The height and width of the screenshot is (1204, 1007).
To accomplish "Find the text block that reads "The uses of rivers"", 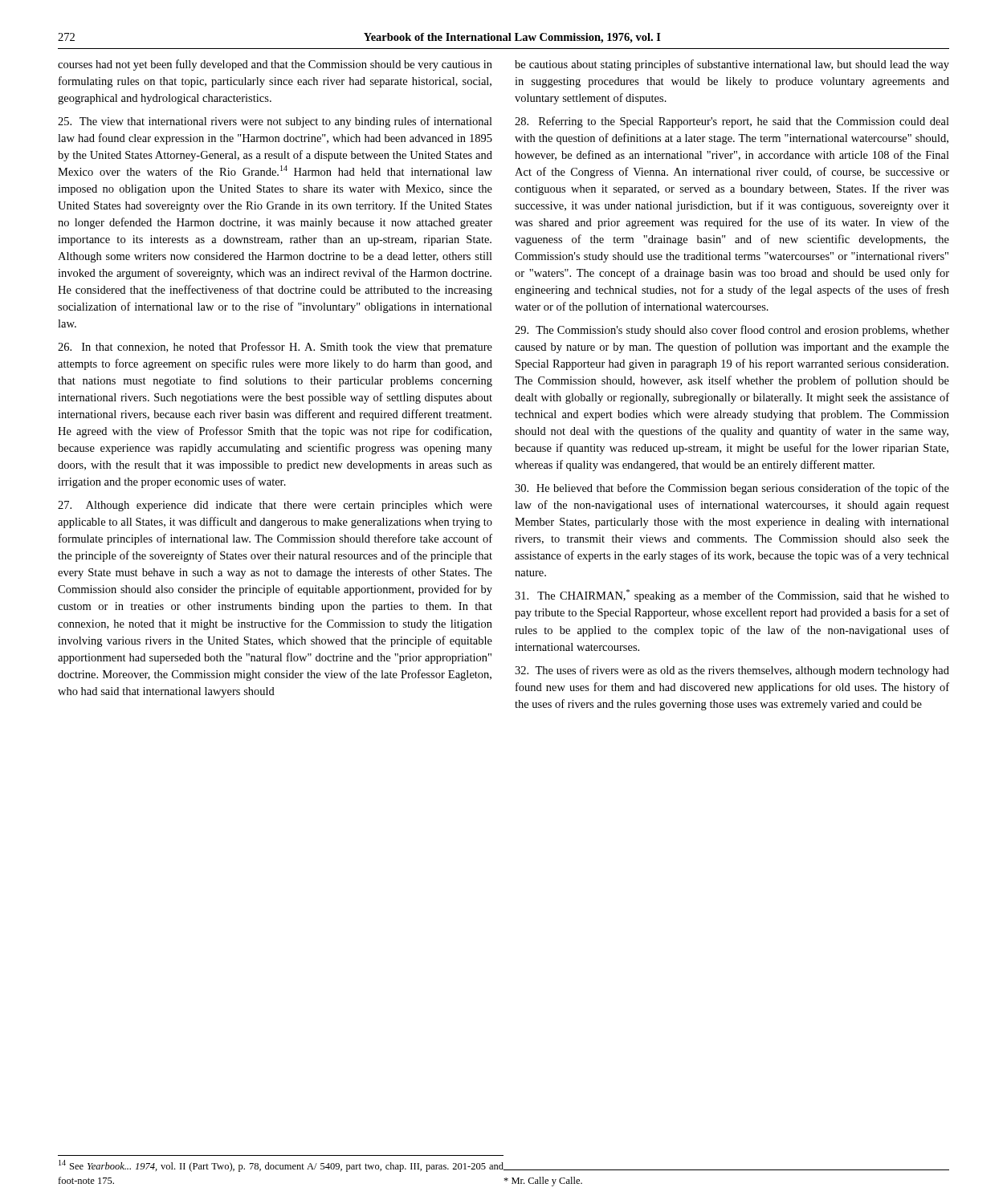I will 732,687.
